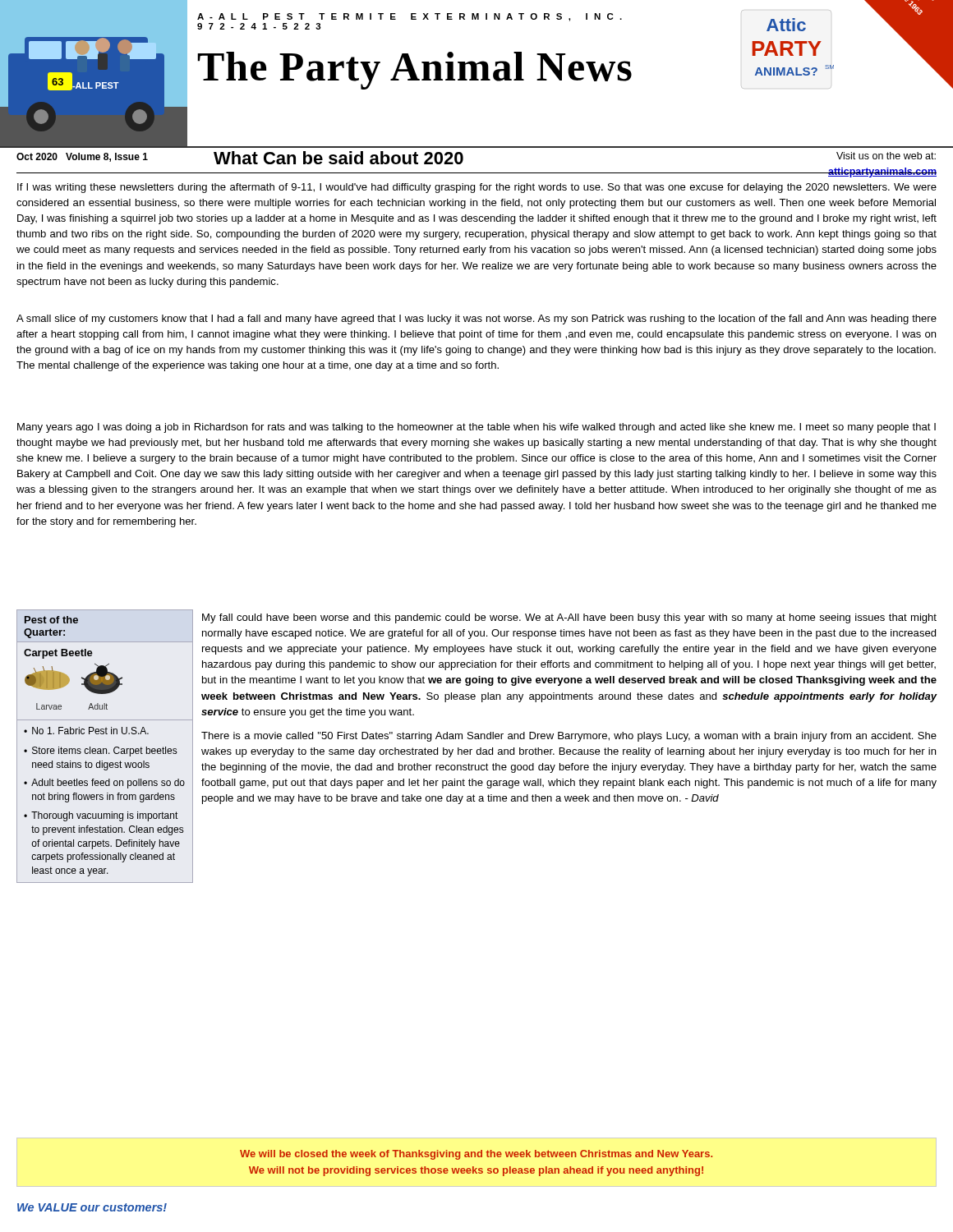The height and width of the screenshot is (1232, 953).
Task: Click on the text block starting "• Store items clean. Carpet beetles"
Action: pyautogui.click(x=105, y=758)
